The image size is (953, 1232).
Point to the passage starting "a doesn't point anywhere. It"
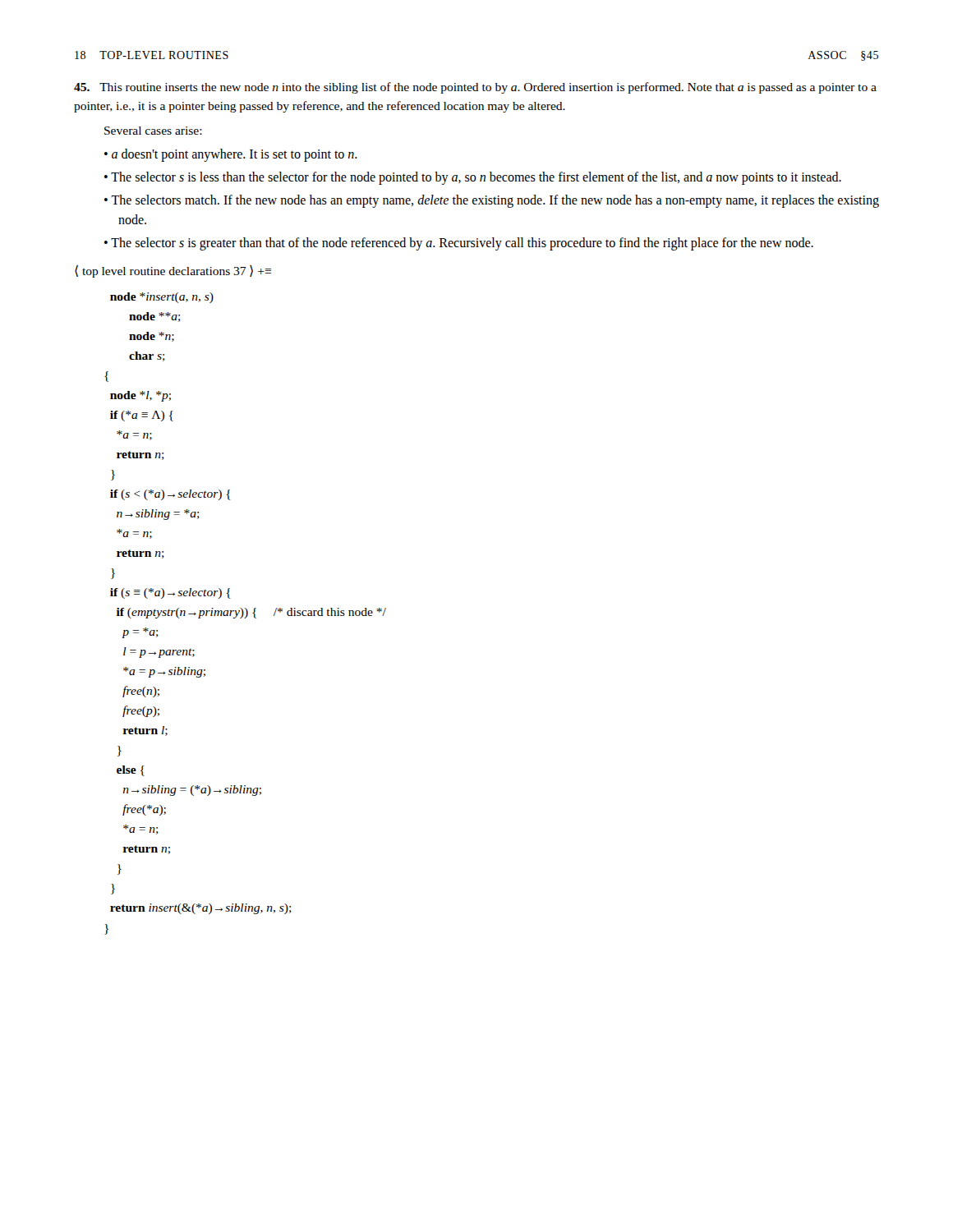click(x=238, y=154)
